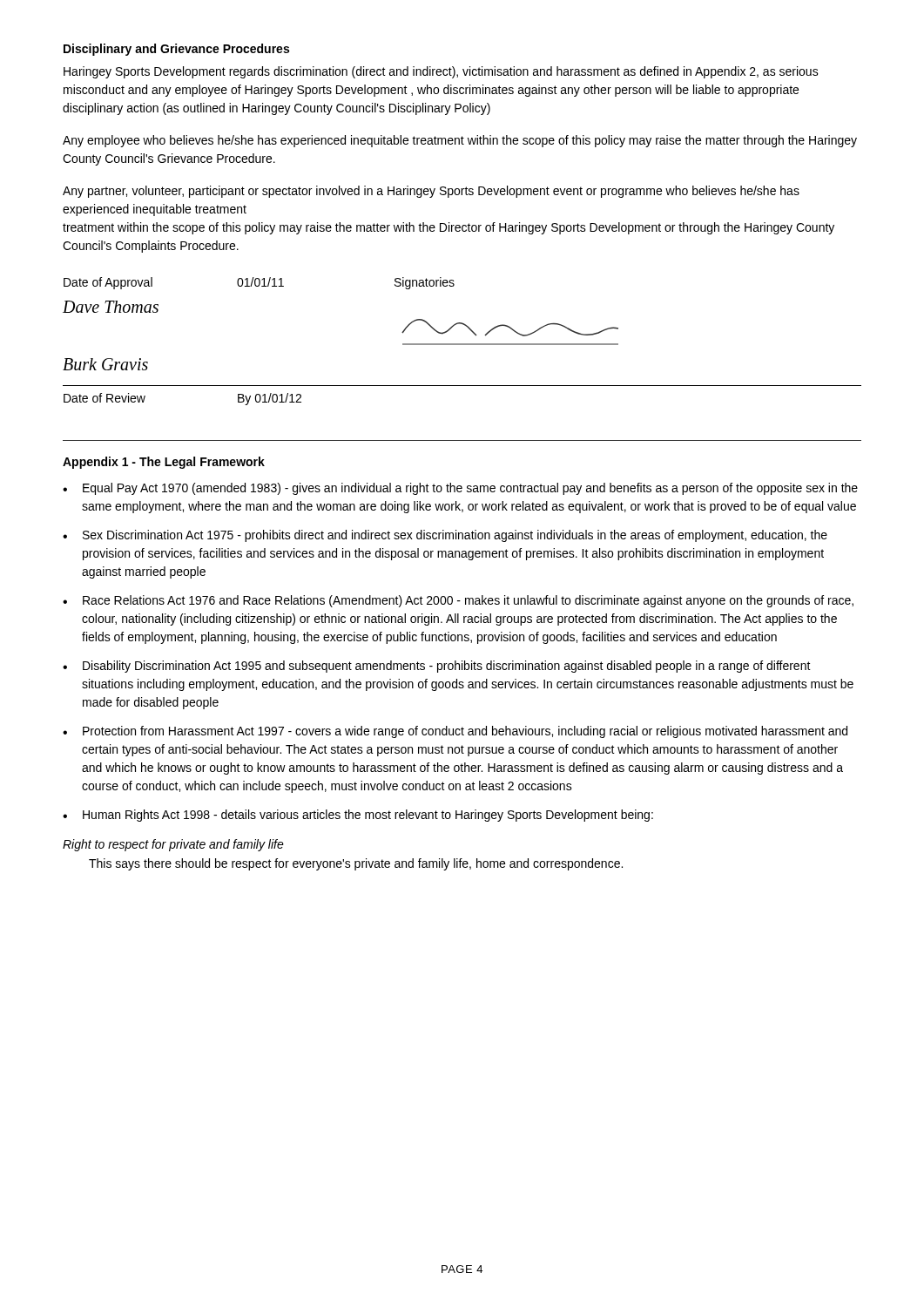Select the section header that says "Disciplinary and Grievance Procedures"
The height and width of the screenshot is (1307, 924).
[176, 49]
